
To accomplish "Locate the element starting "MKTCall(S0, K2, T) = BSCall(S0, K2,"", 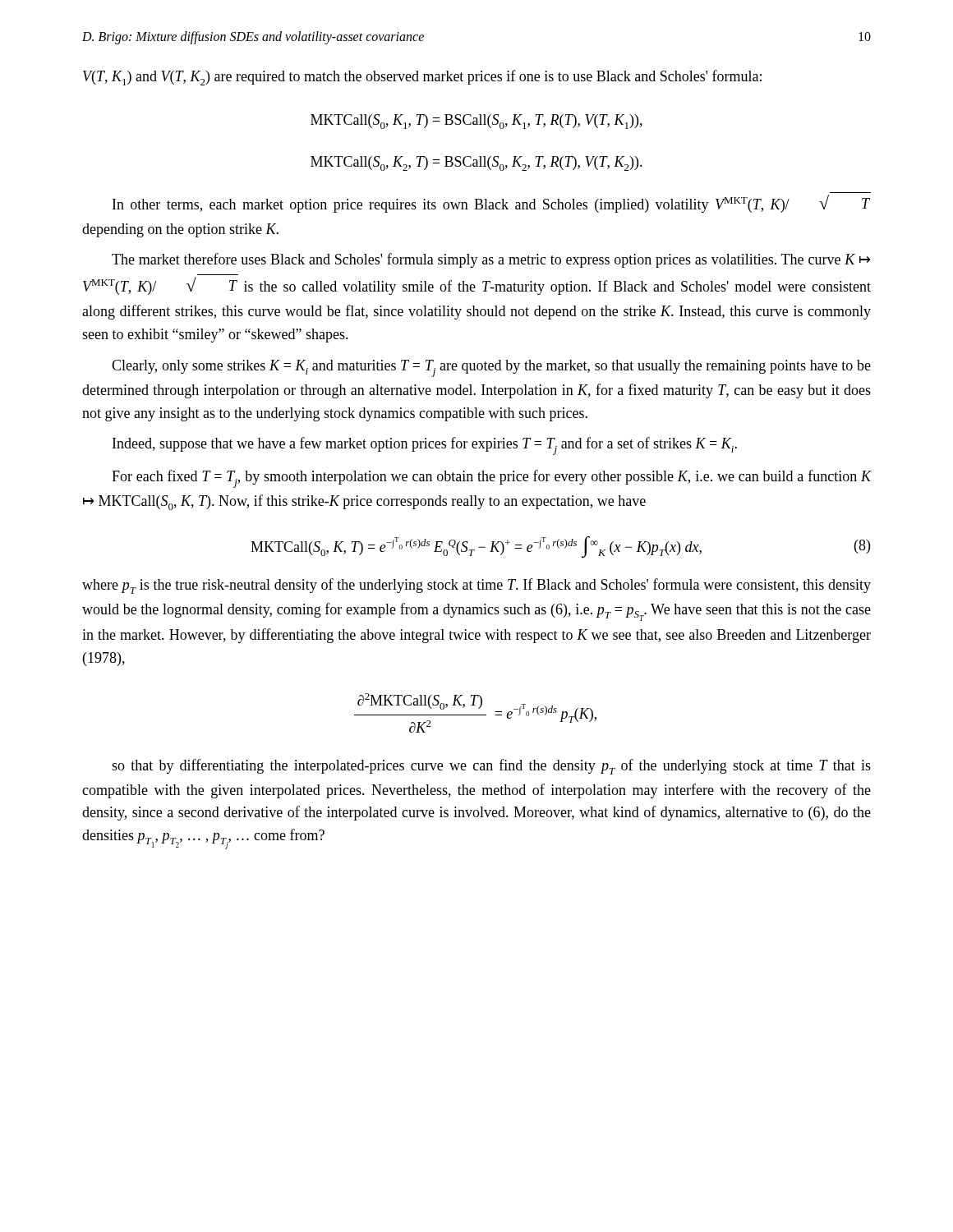I will 476,163.
